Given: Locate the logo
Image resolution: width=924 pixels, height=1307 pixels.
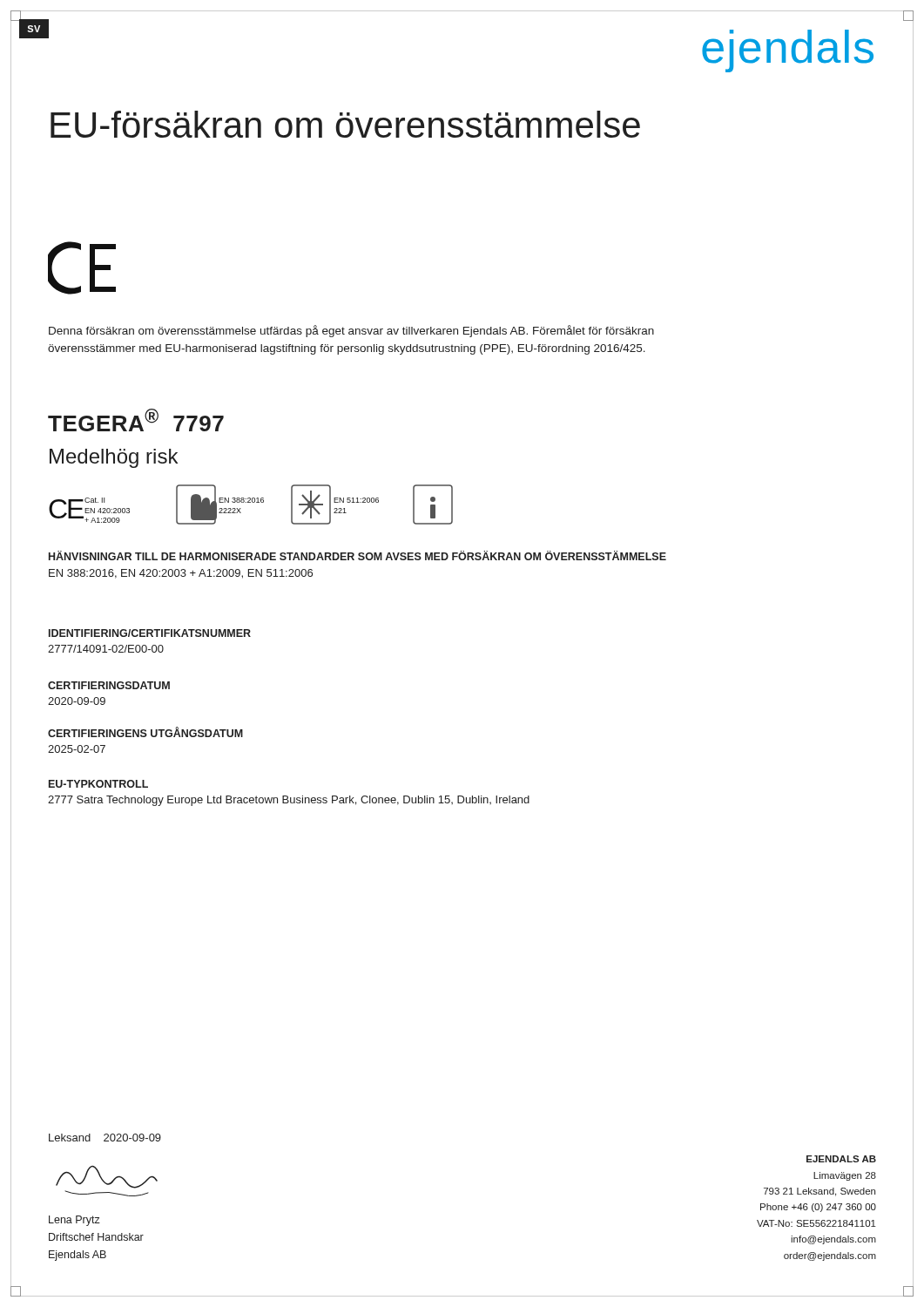Looking at the screenshot, I should 87,270.
